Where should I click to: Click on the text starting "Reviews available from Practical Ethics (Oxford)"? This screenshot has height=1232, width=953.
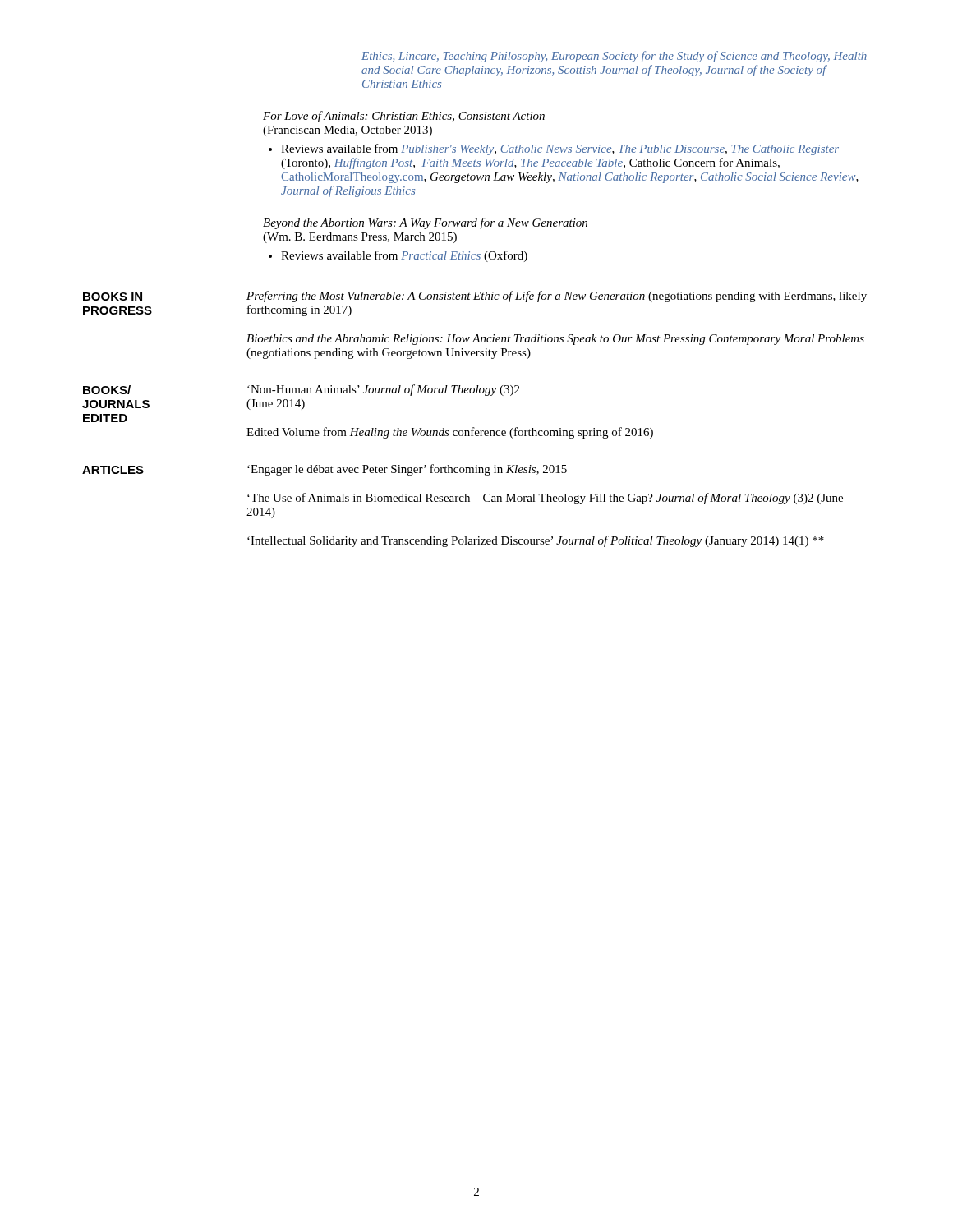pyautogui.click(x=398, y=256)
